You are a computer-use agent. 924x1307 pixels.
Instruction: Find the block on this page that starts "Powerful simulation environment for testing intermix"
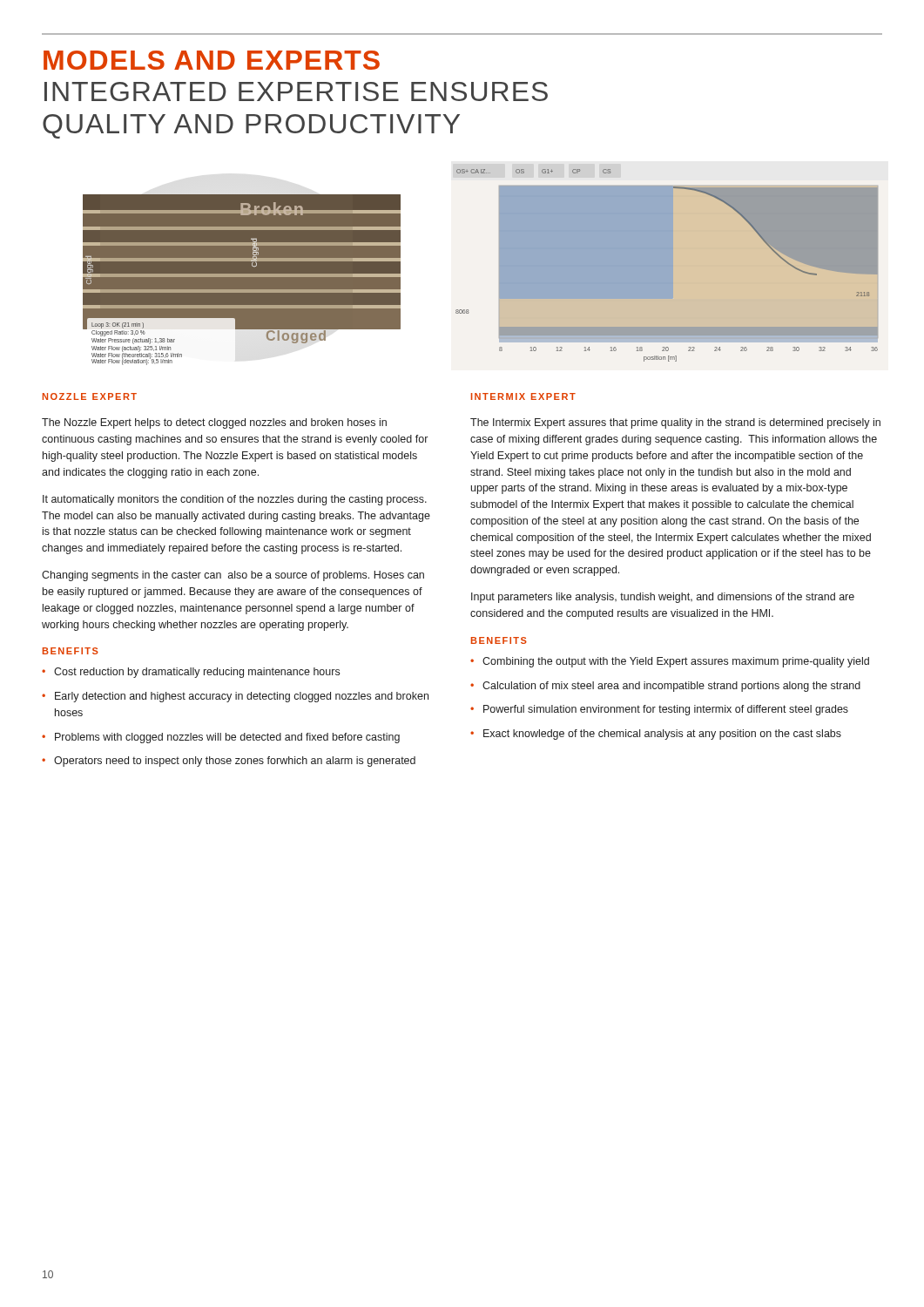[676, 710]
